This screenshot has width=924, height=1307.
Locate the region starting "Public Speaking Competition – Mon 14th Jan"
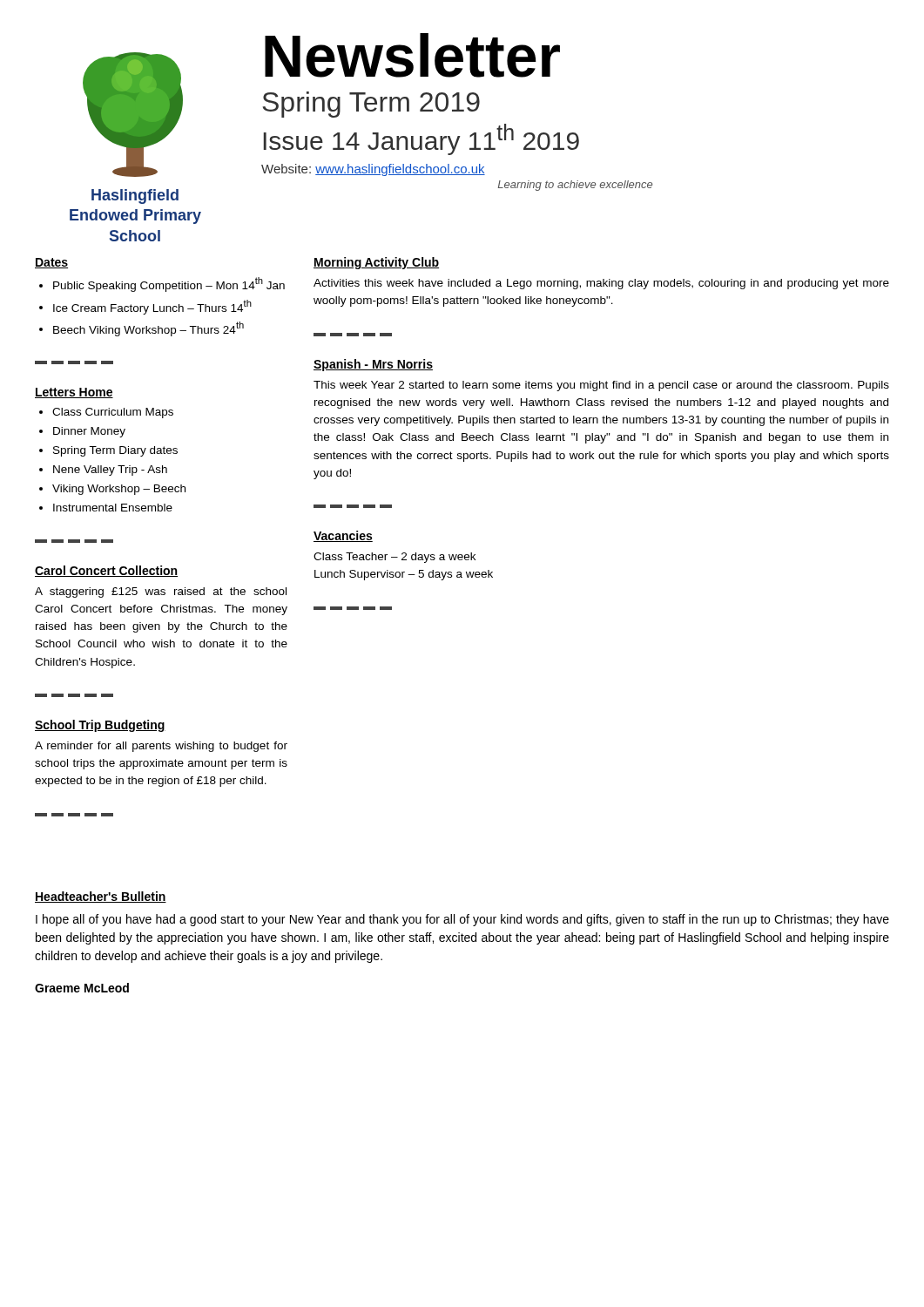169,284
